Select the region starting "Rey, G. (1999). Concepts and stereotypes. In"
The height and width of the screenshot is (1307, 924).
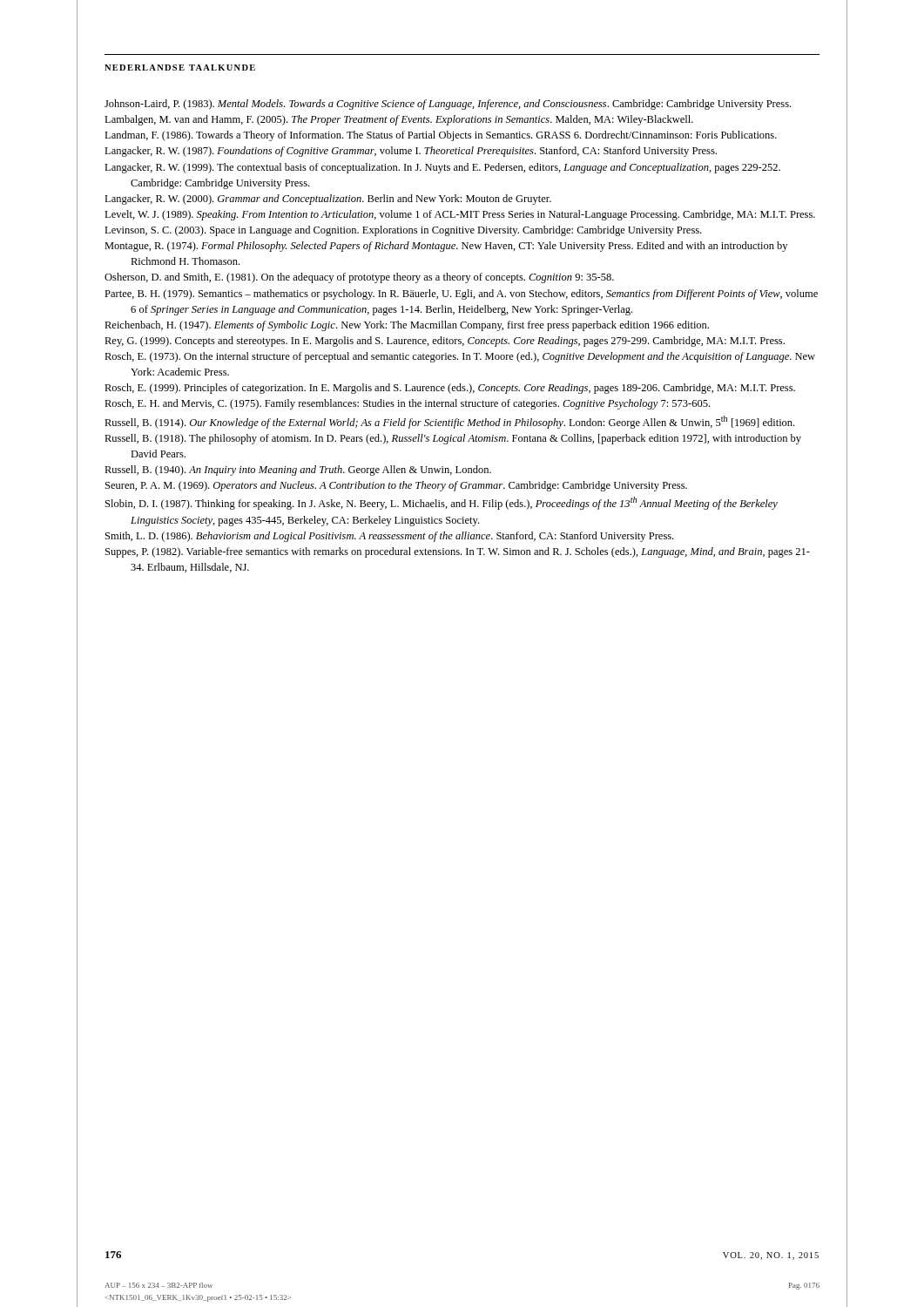click(x=445, y=341)
